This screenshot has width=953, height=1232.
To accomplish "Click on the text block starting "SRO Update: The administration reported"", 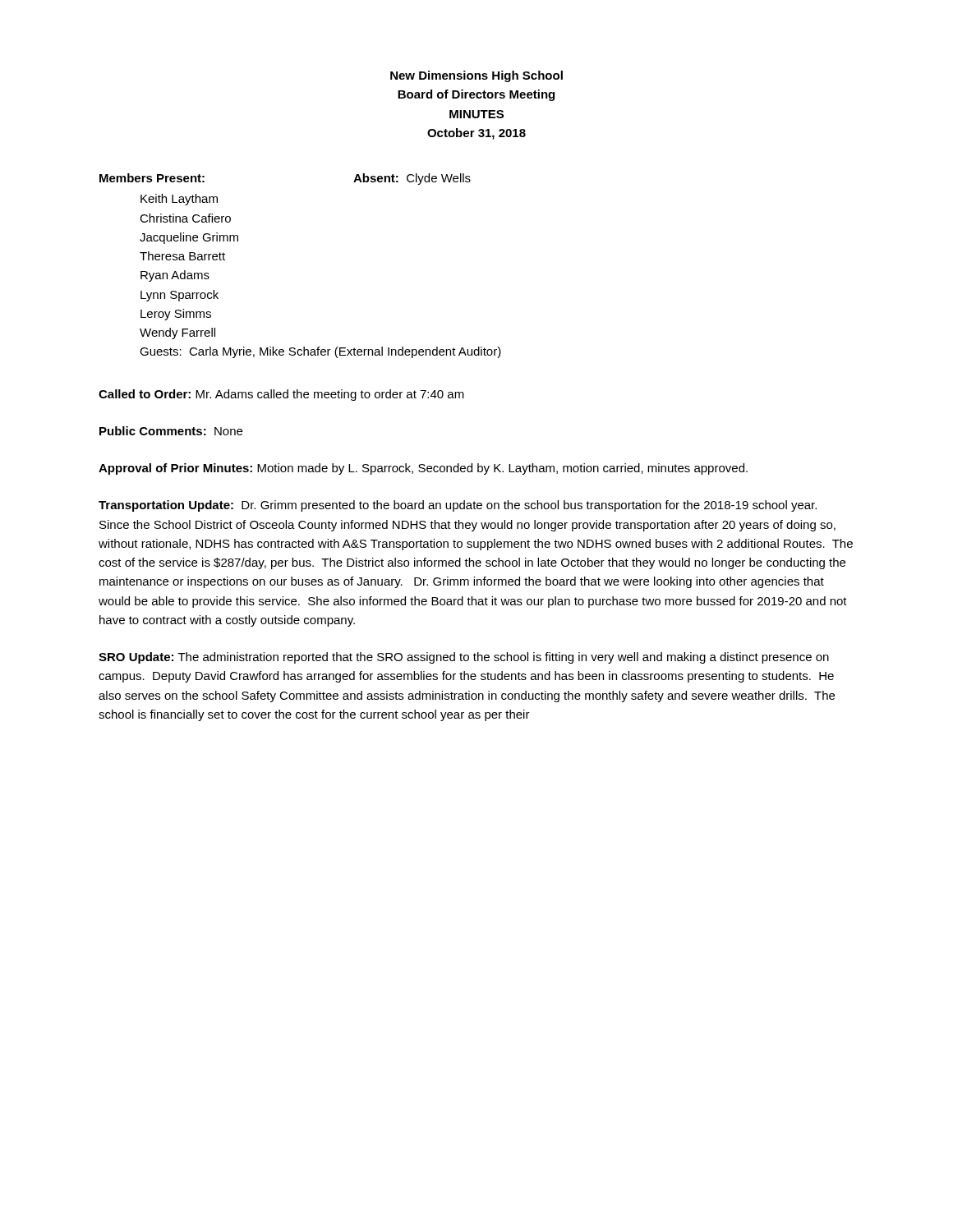I will [467, 685].
